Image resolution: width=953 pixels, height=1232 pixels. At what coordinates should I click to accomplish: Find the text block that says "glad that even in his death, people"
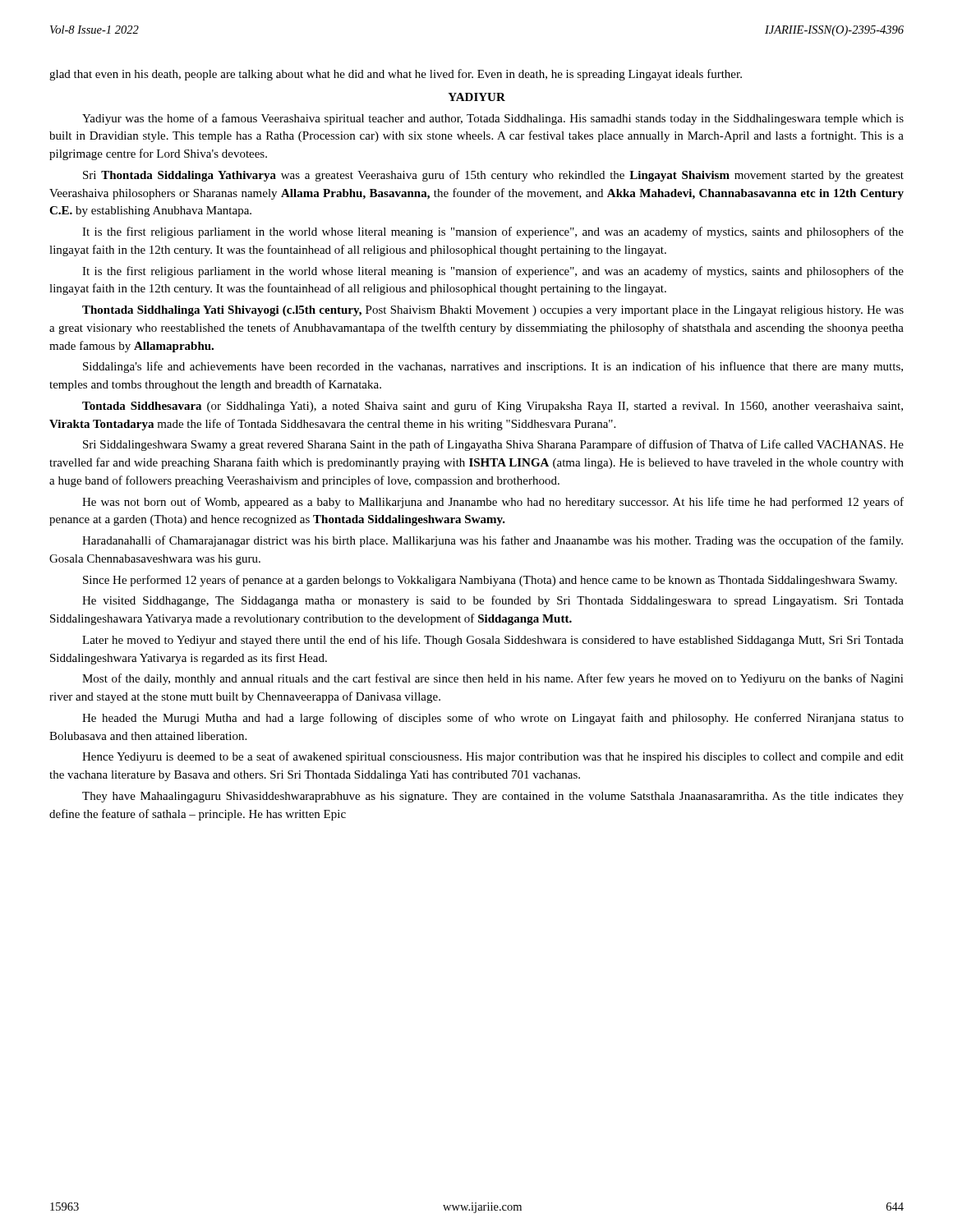tap(396, 74)
